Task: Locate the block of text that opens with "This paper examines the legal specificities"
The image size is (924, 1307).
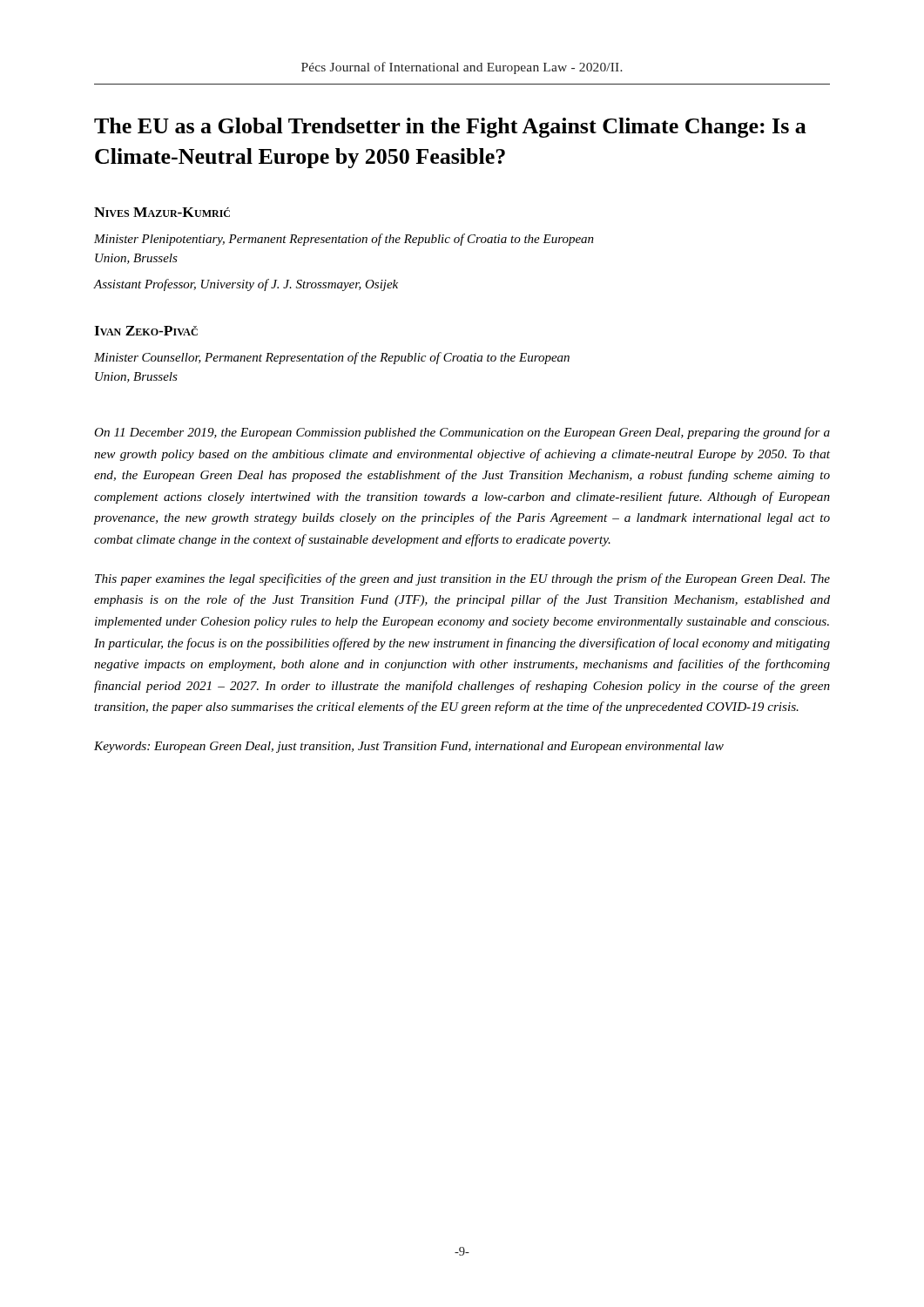Action: [x=462, y=642]
